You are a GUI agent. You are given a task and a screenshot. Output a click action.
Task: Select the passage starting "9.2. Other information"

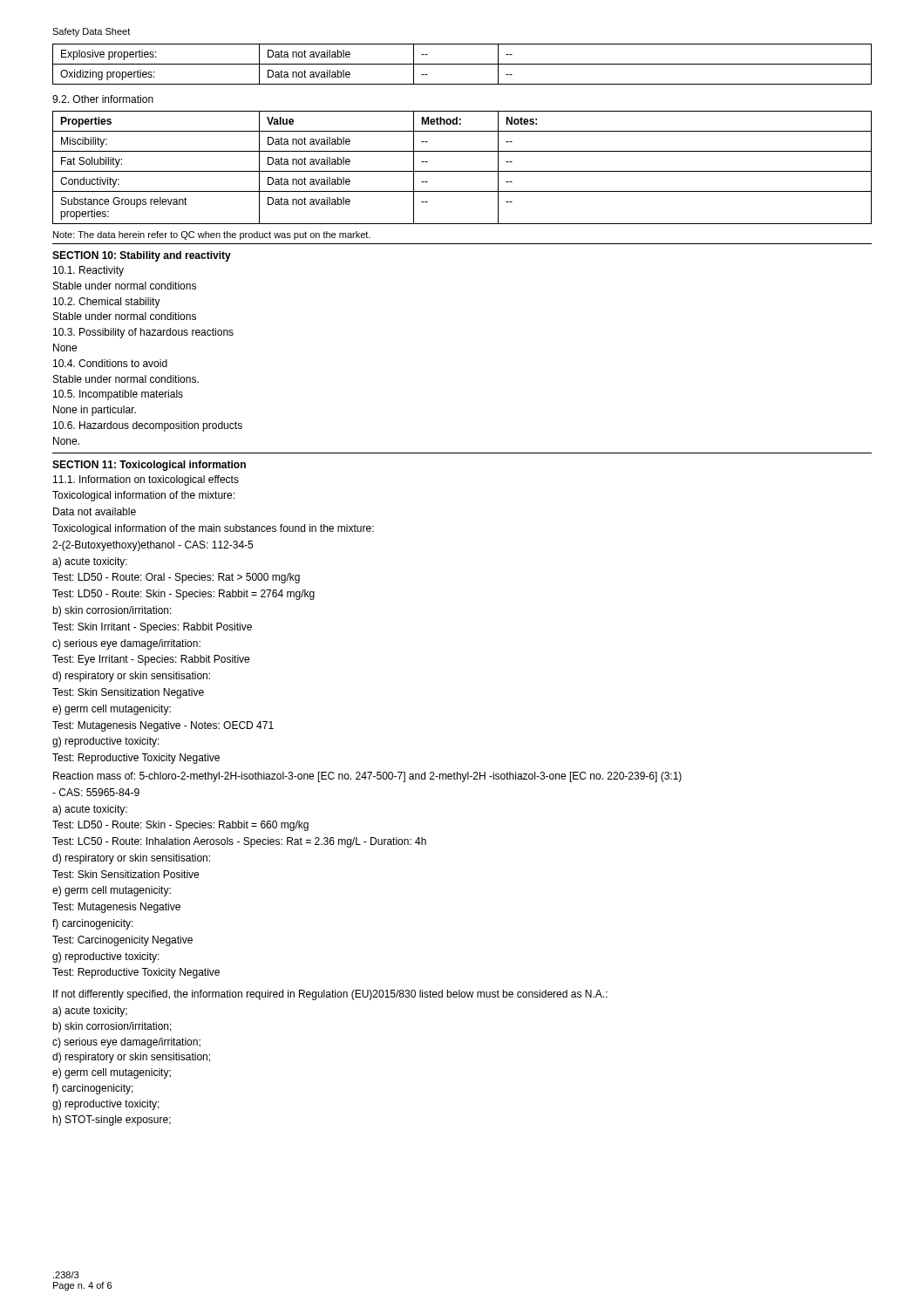[x=103, y=99]
